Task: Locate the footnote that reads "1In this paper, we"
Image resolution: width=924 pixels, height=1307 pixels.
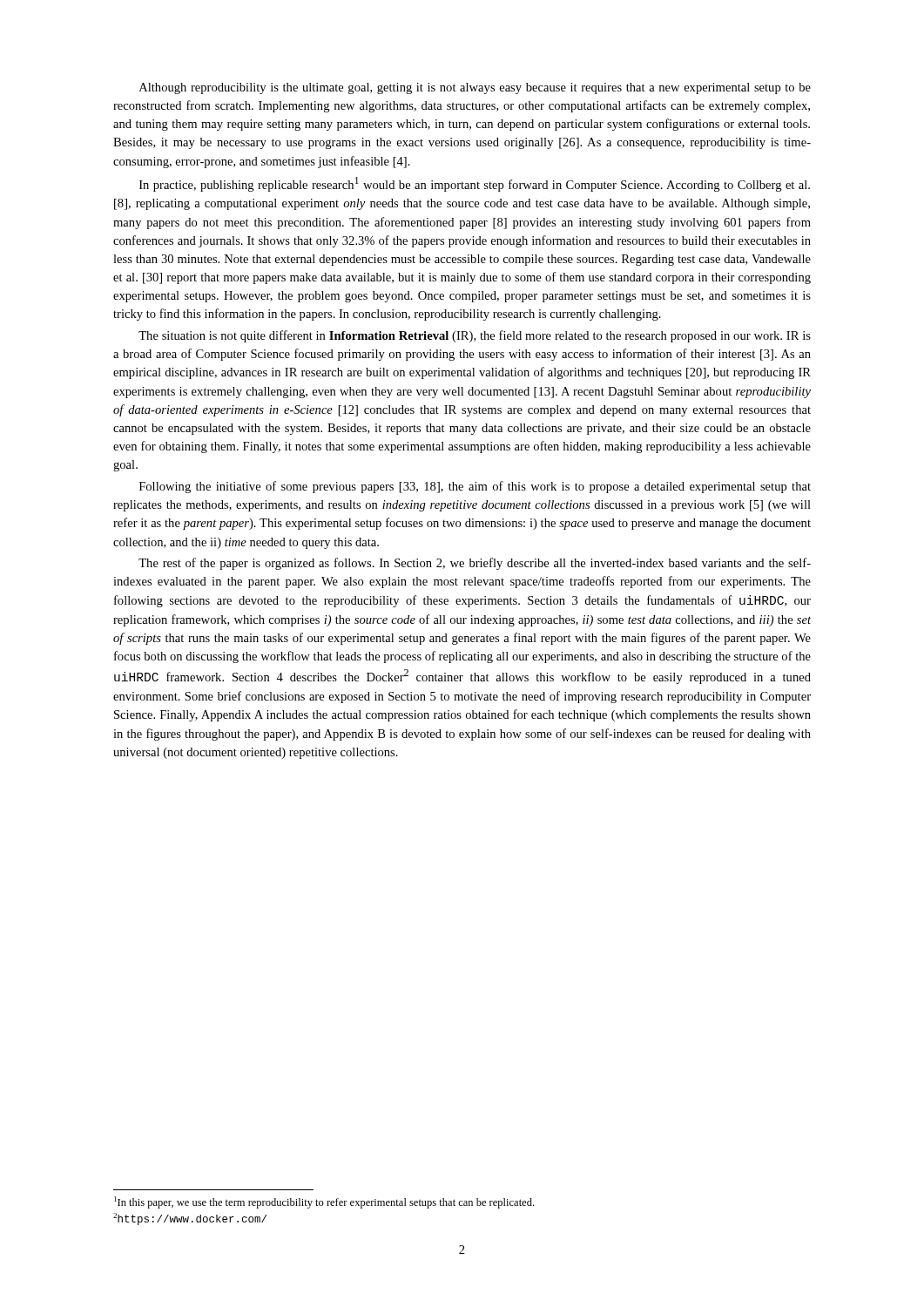Action: coord(324,1201)
